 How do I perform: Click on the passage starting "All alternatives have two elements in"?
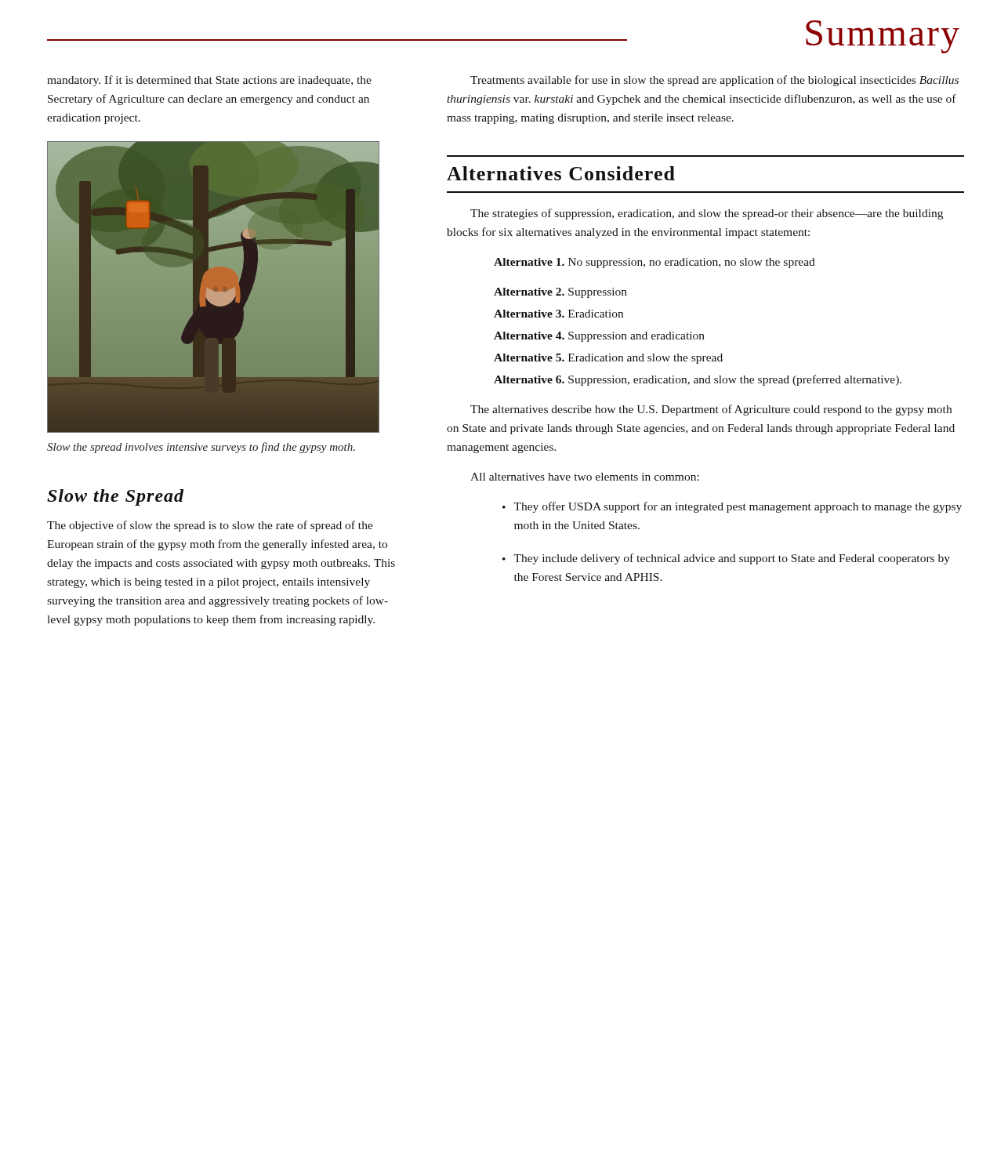point(705,477)
